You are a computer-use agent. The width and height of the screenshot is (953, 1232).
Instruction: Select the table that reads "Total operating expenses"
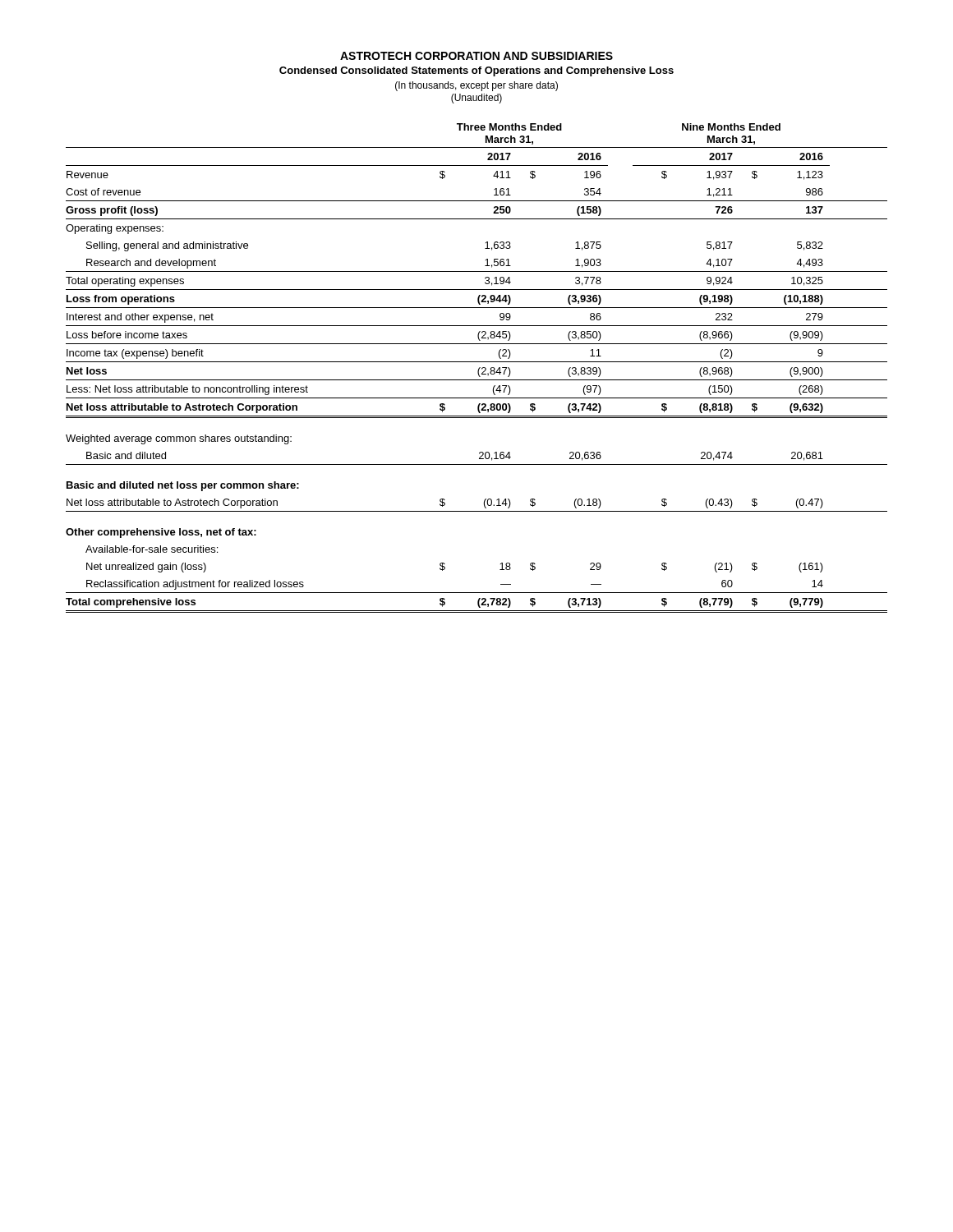coord(476,365)
